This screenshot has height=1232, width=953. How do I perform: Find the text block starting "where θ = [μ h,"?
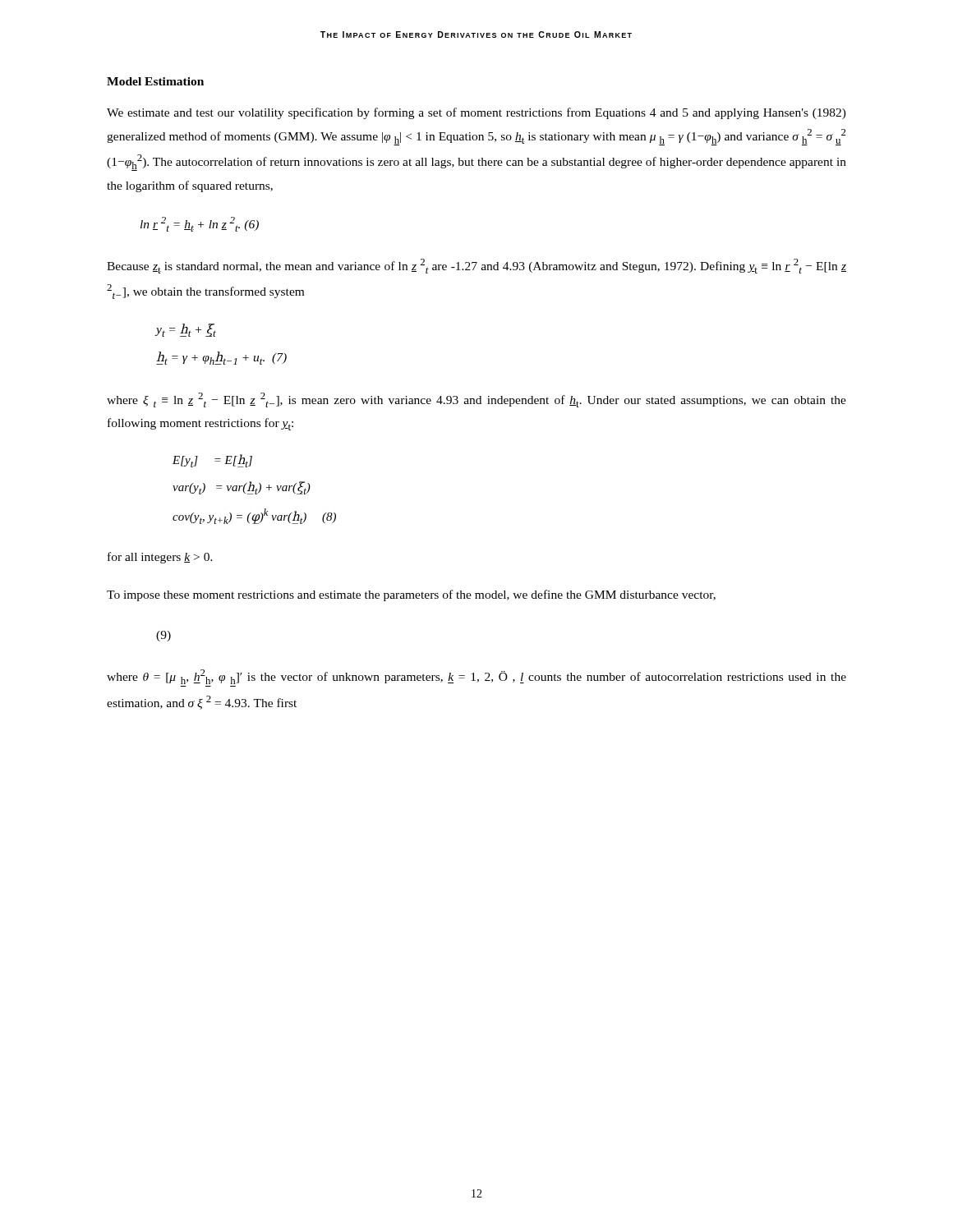[x=476, y=688]
